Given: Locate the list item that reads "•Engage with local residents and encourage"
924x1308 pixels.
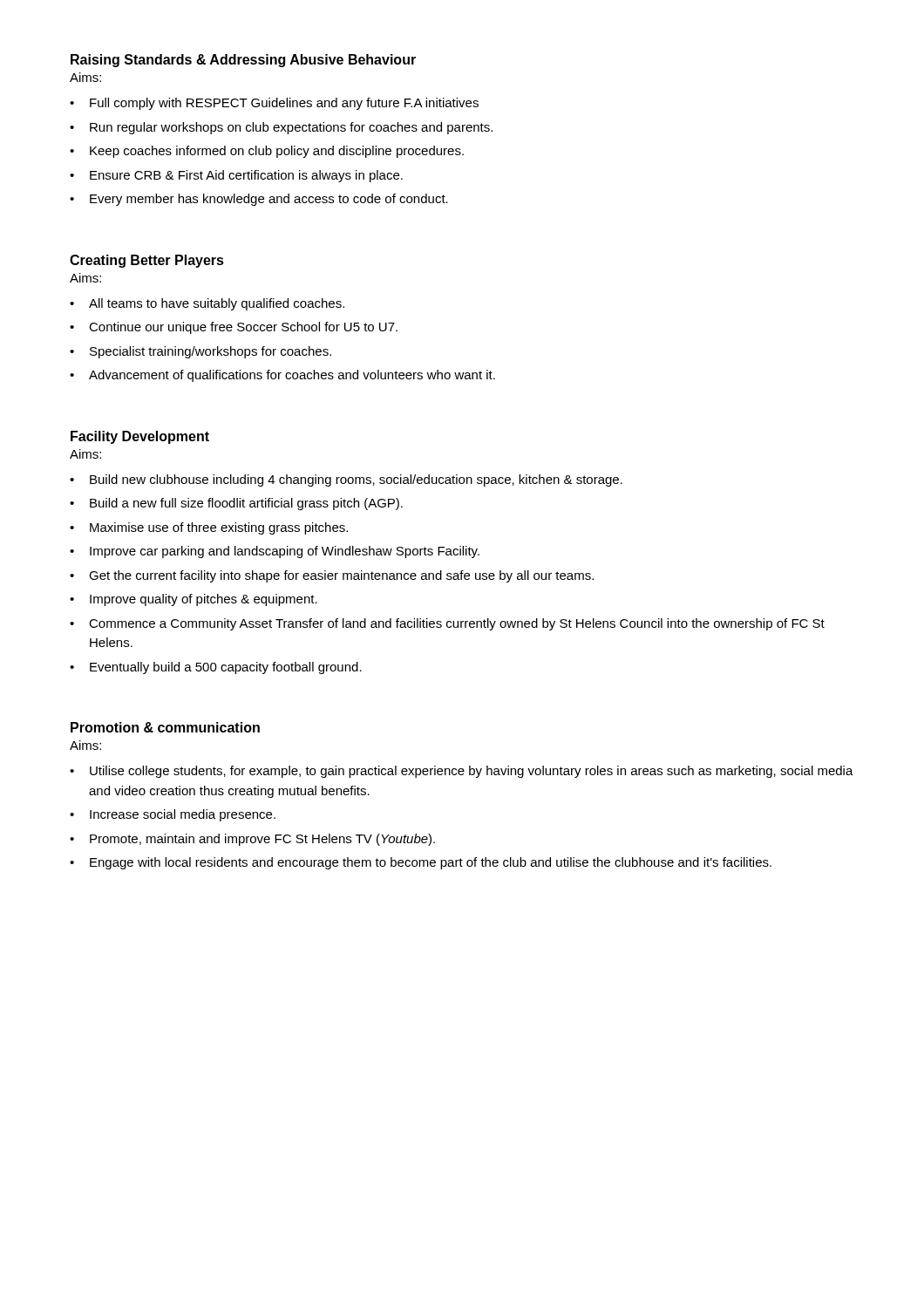Looking at the screenshot, I should pyautogui.click(x=462, y=863).
